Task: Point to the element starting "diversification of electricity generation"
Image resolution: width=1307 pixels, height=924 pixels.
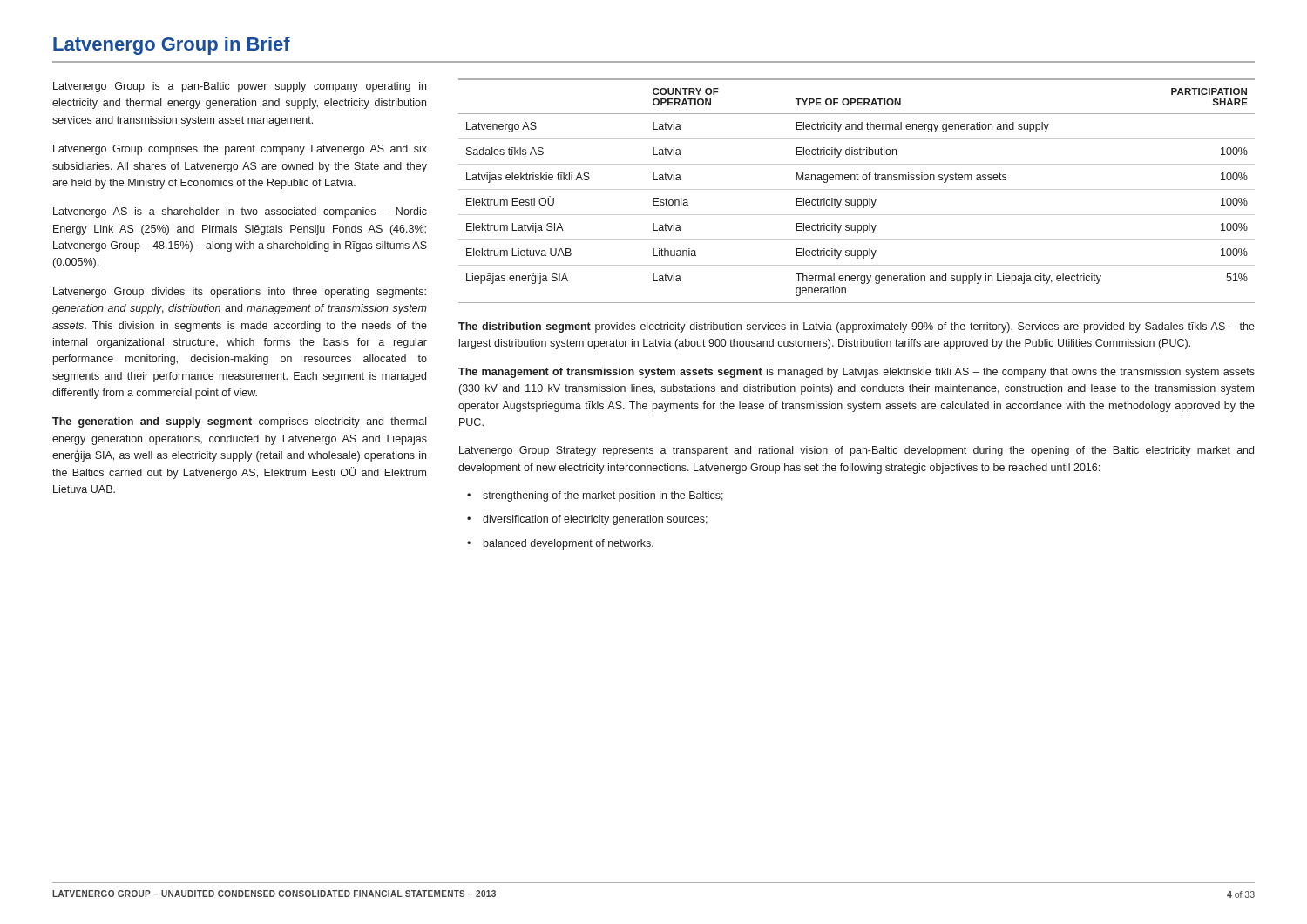Action: (595, 519)
